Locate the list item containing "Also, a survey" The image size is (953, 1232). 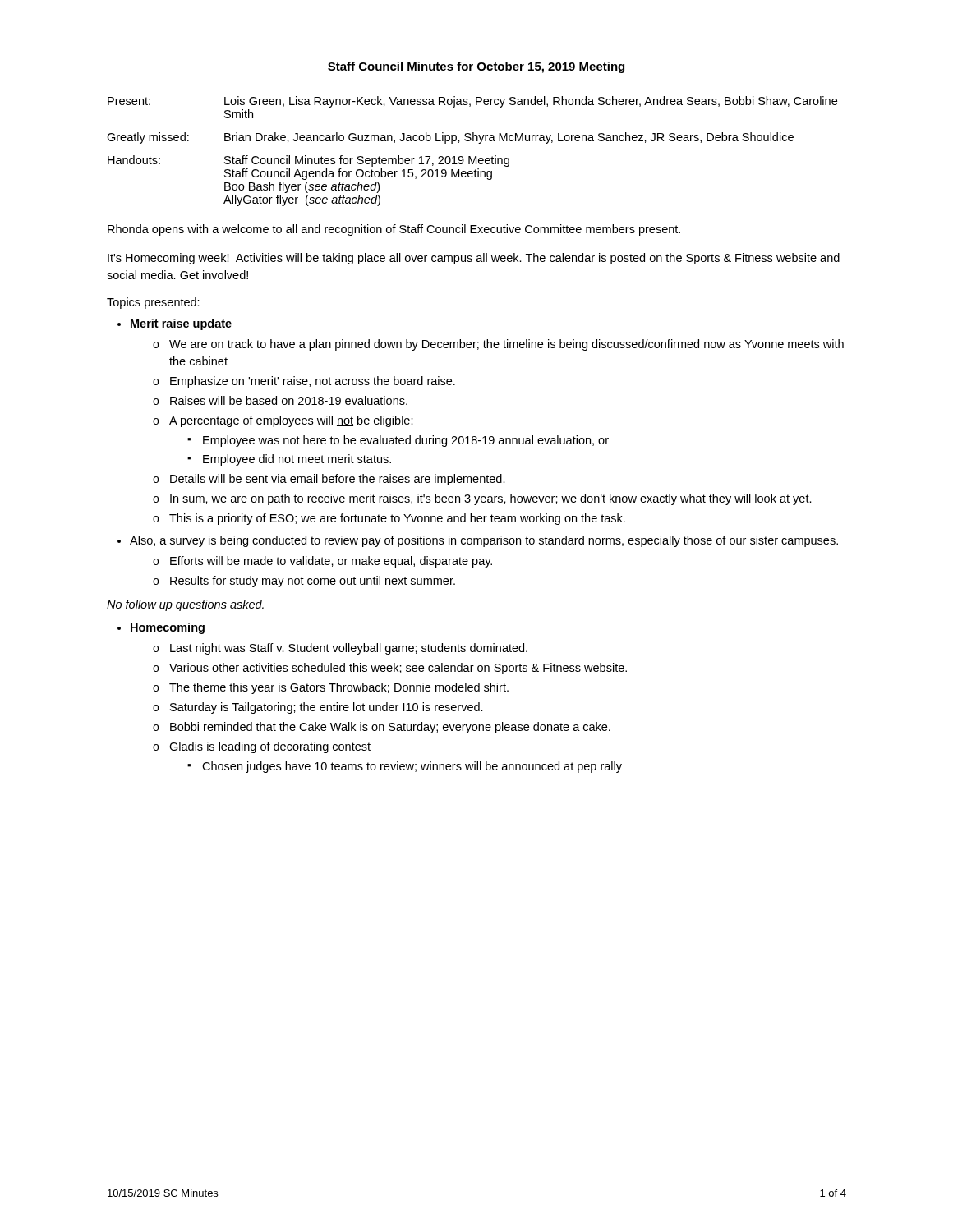click(488, 562)
